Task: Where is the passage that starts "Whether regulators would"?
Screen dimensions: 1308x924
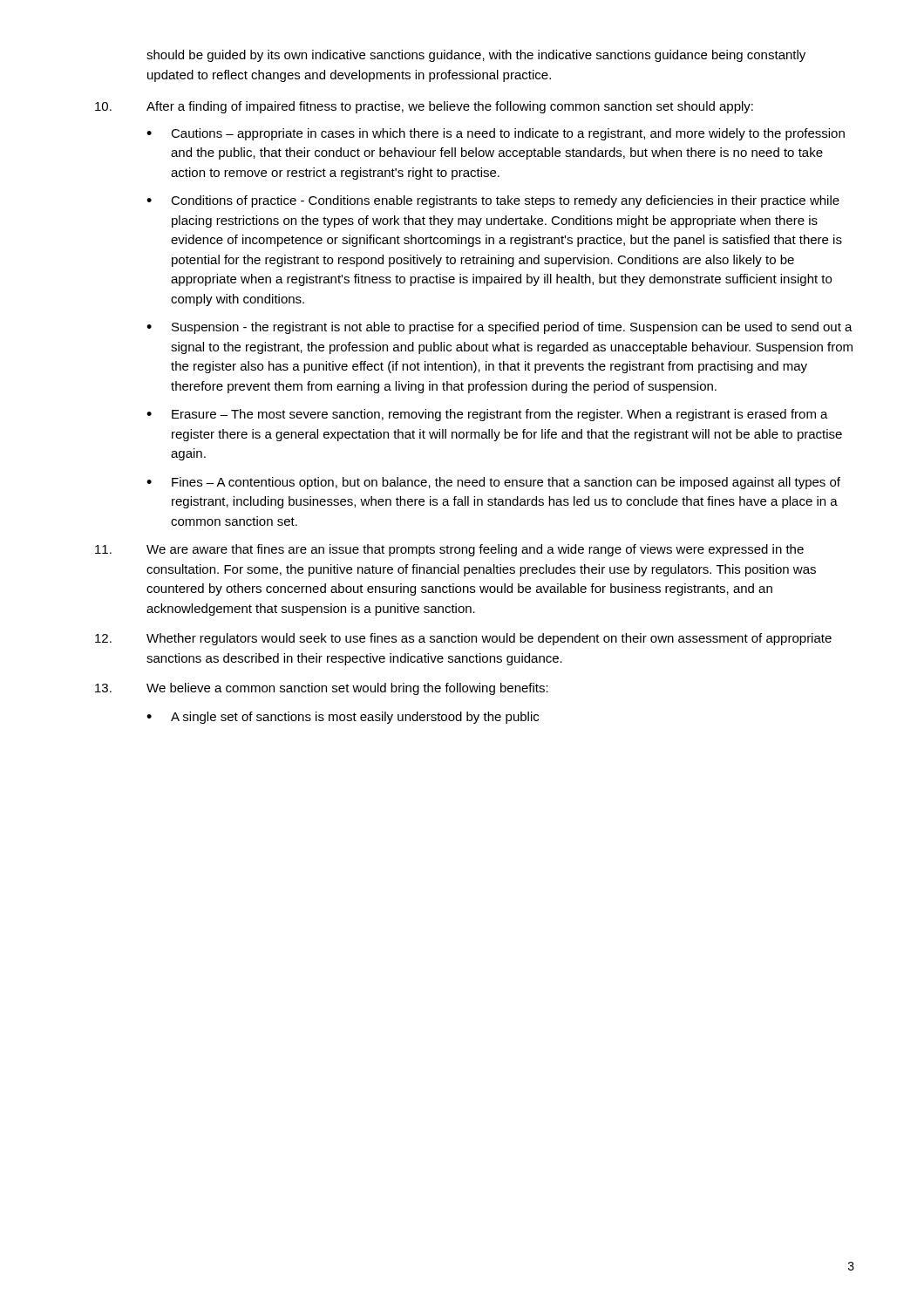Action: pyautogui.click(x=474, y=648)
